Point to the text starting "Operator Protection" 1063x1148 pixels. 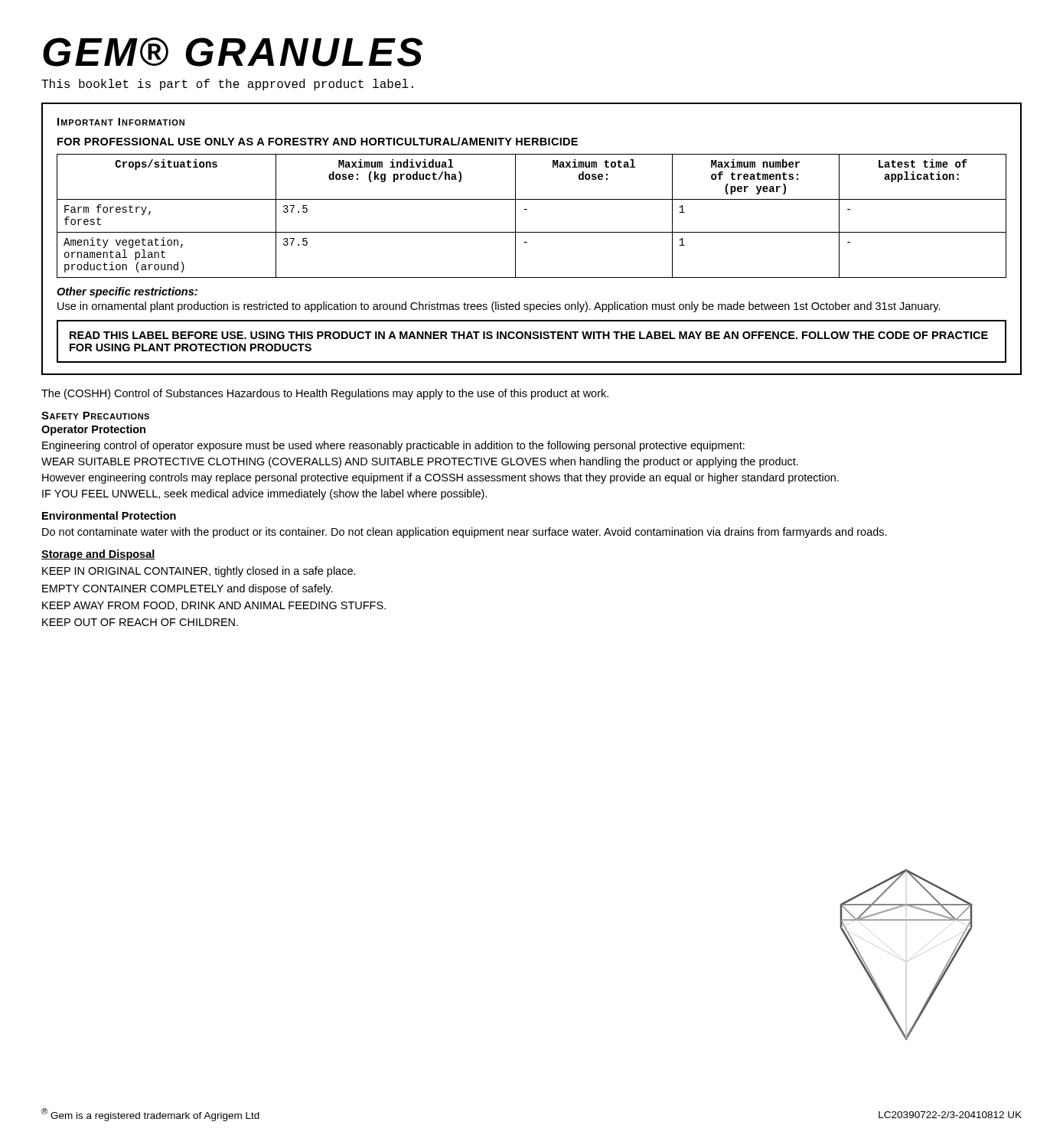94,429
